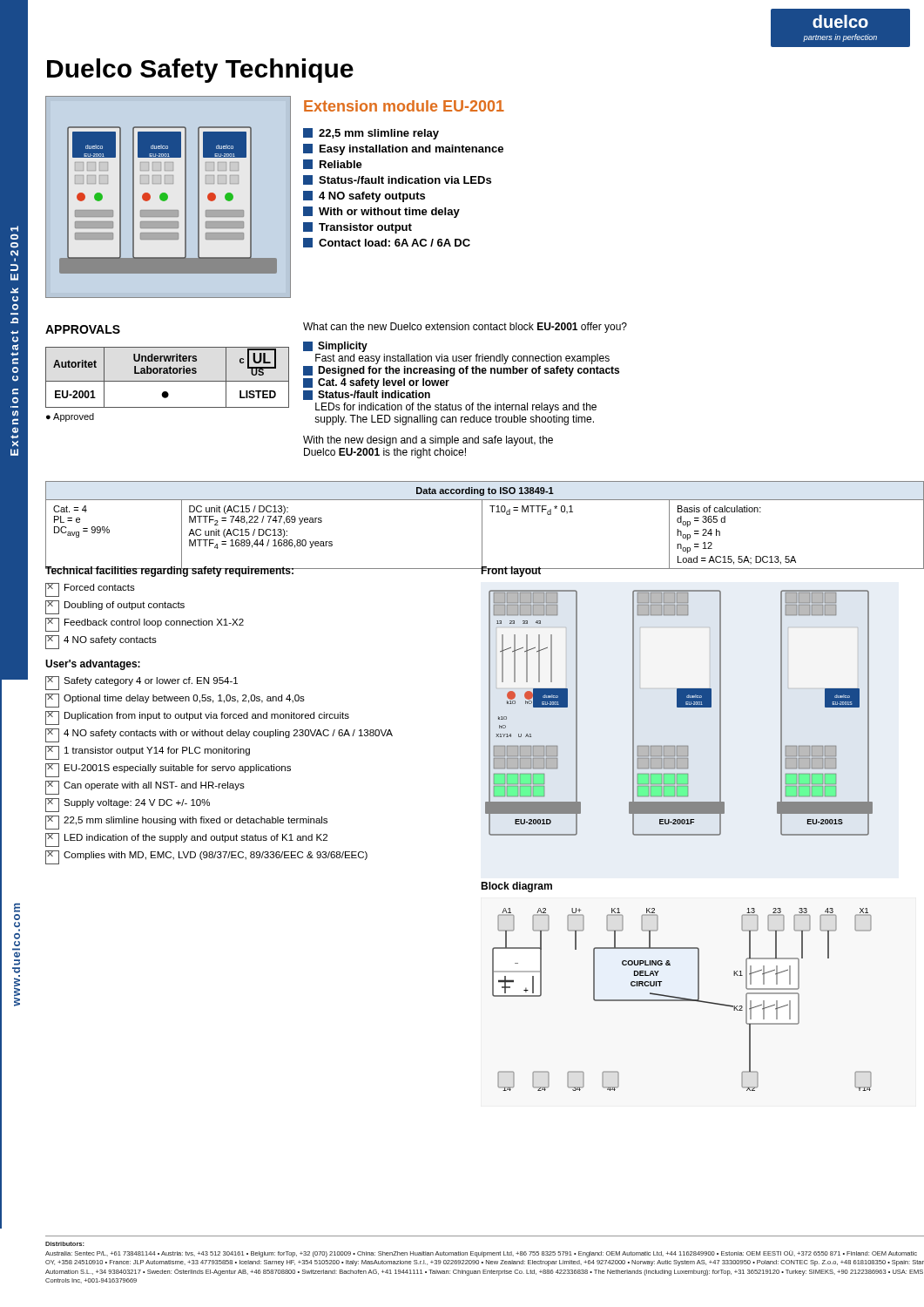Locate the element starting "Block diagram"
The image size is (924, 1307).
[517, 886]
